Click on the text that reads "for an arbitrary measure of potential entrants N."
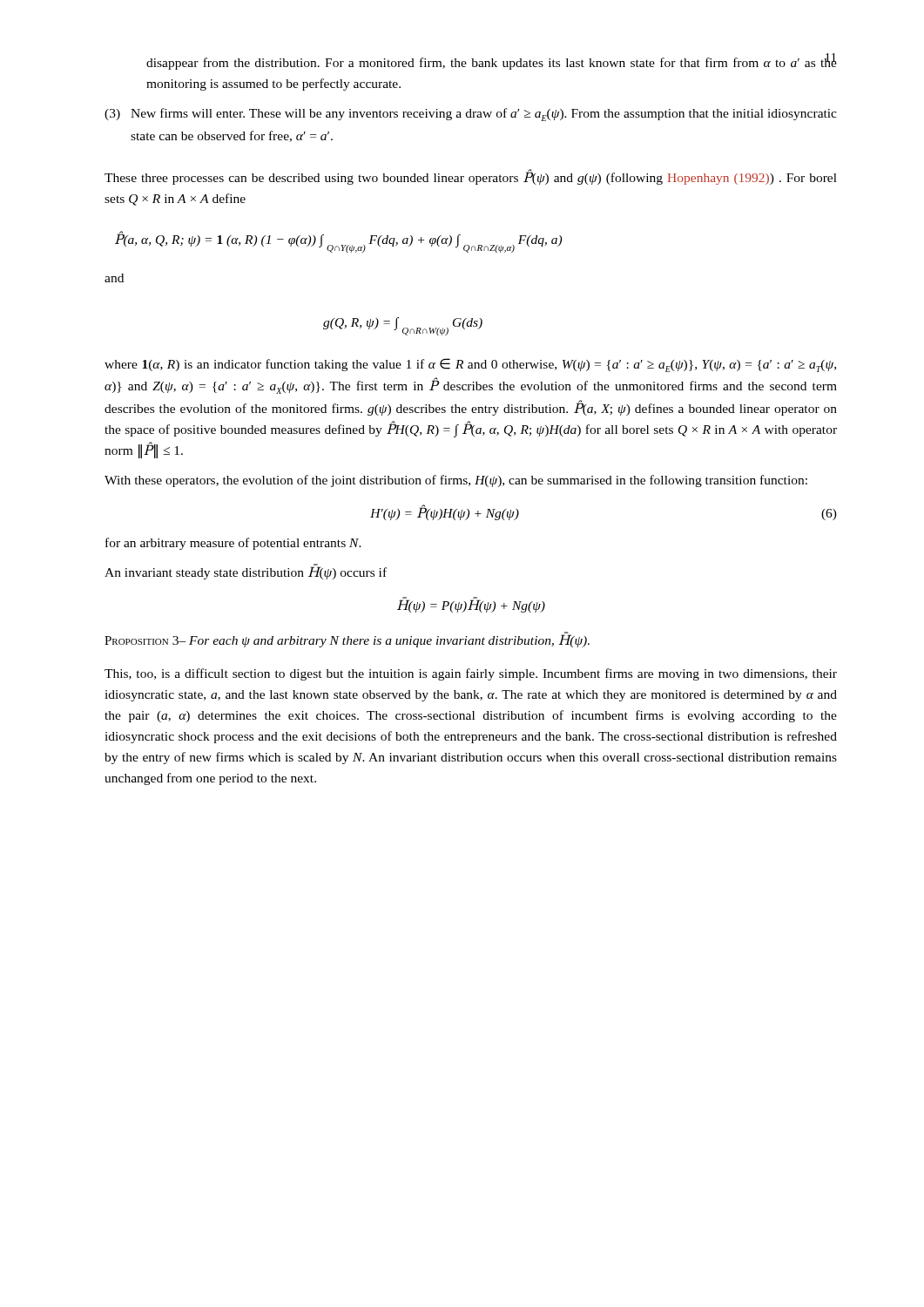 (x=233, y=544)
